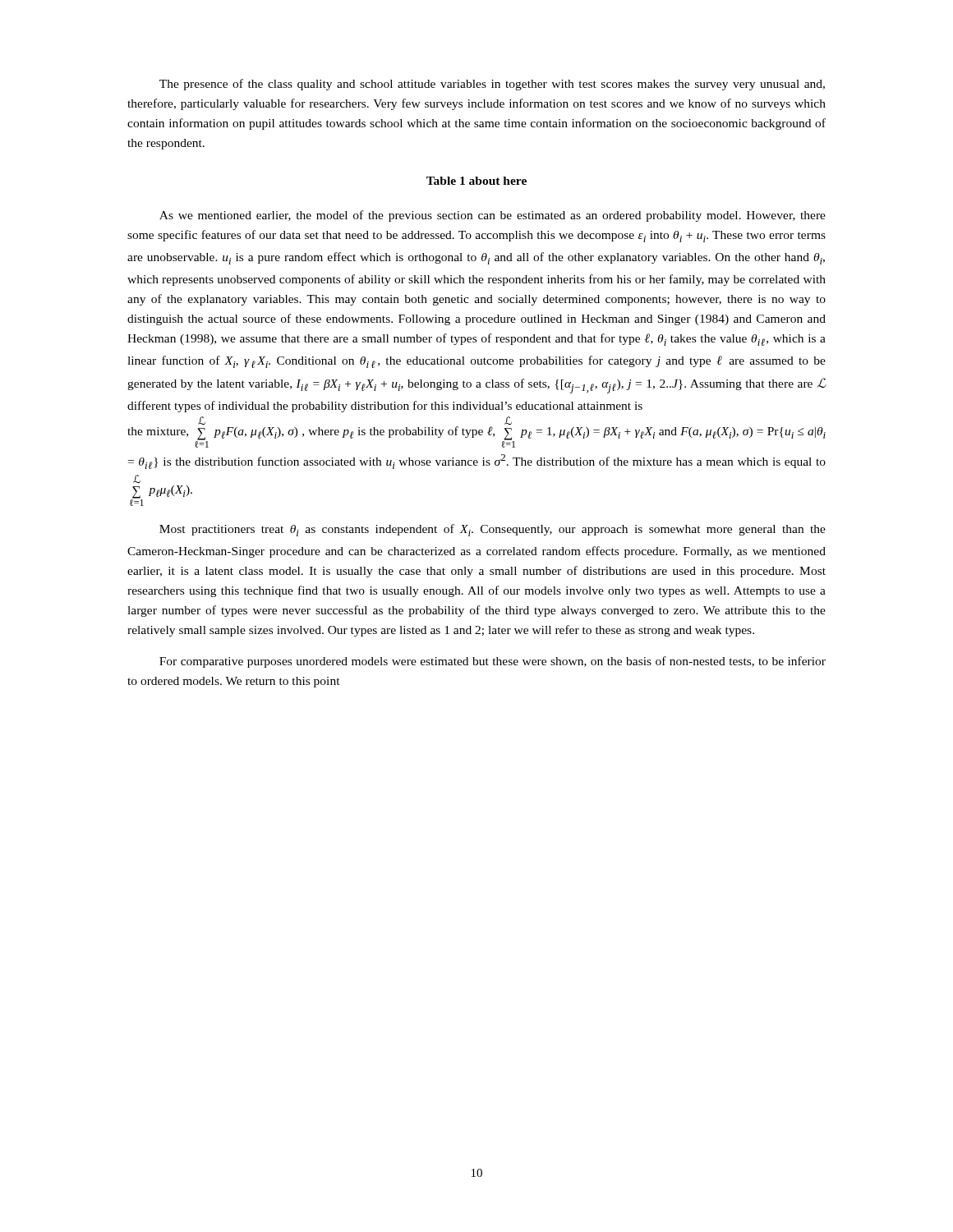Locate the text block that reads "Most practitioners treat θi as constants independent"

[x=476, y=579]
